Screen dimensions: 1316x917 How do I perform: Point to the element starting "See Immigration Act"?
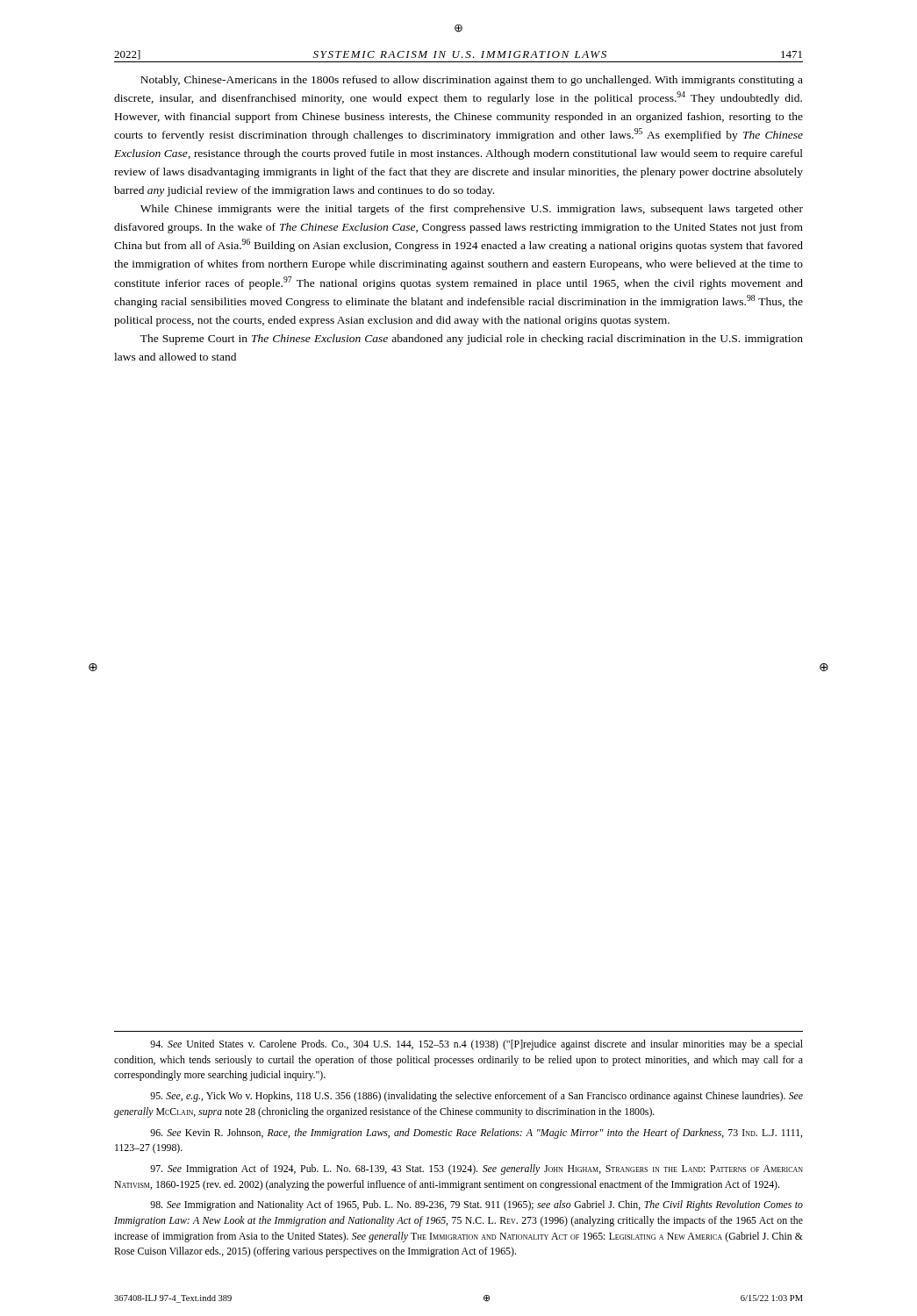[x=458, y=1177]
